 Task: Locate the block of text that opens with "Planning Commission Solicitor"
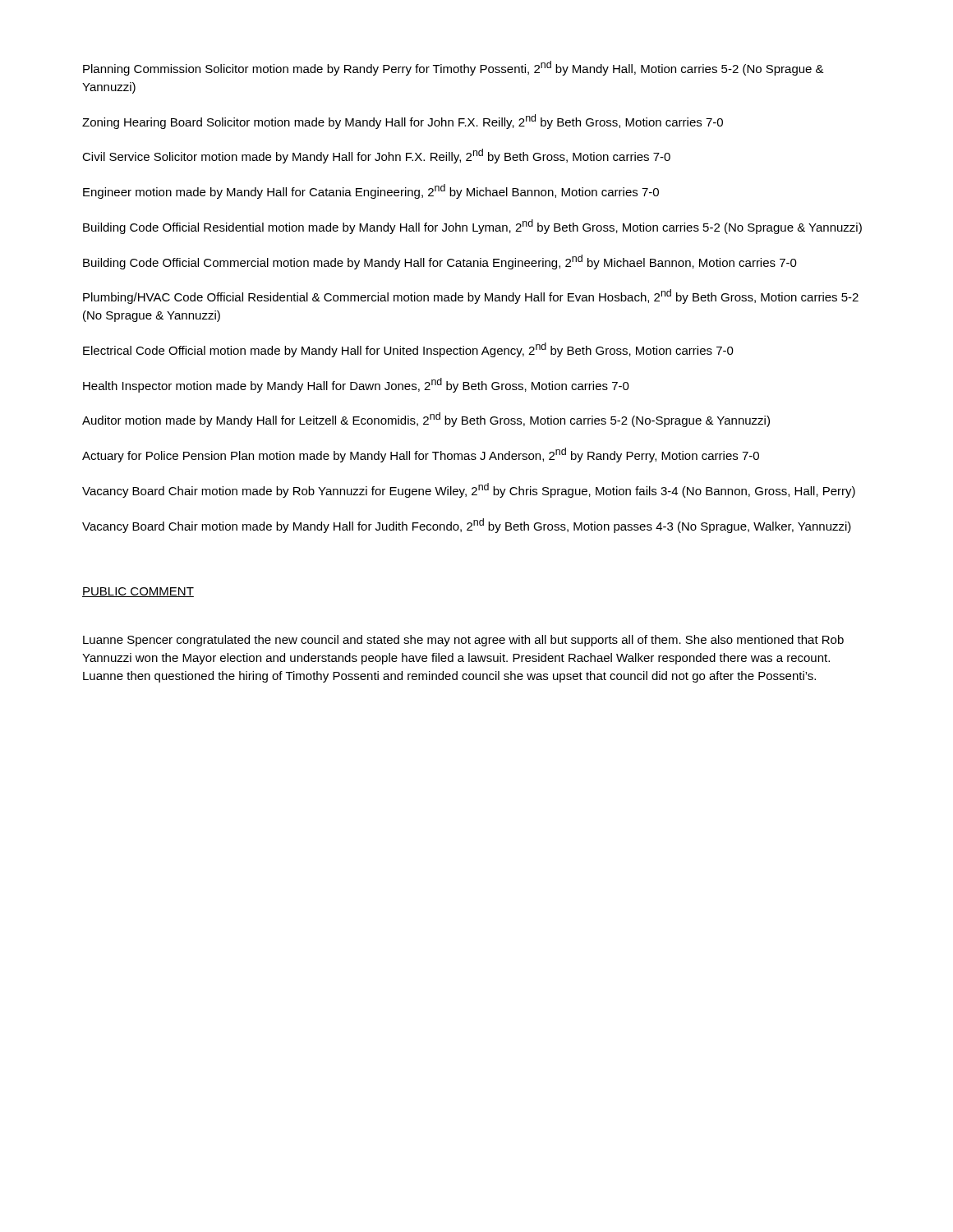click(x=453, y=76)
